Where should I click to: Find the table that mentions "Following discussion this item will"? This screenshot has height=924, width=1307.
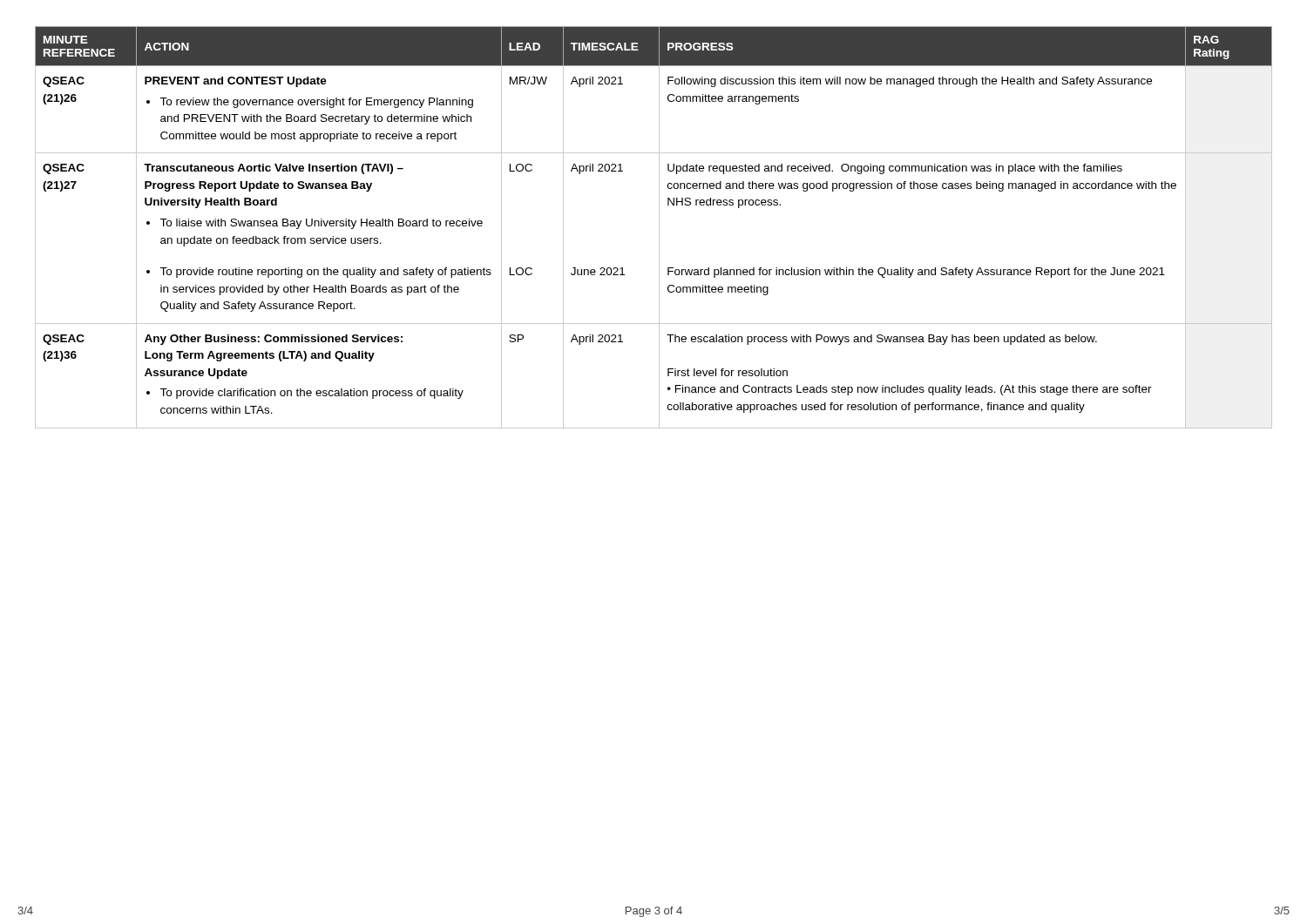(x=654, y=227)
